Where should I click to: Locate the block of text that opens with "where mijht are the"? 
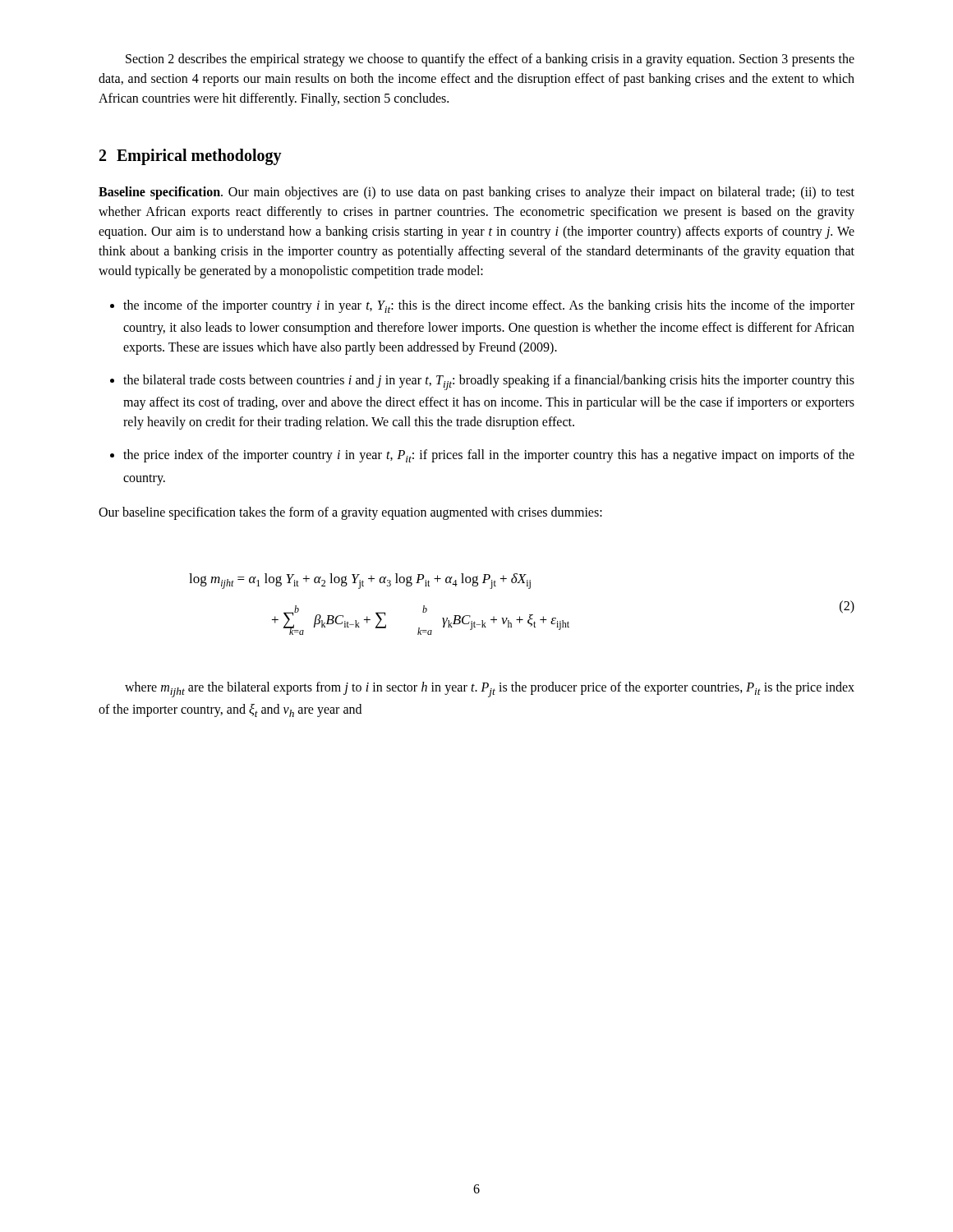pos(476,700)
